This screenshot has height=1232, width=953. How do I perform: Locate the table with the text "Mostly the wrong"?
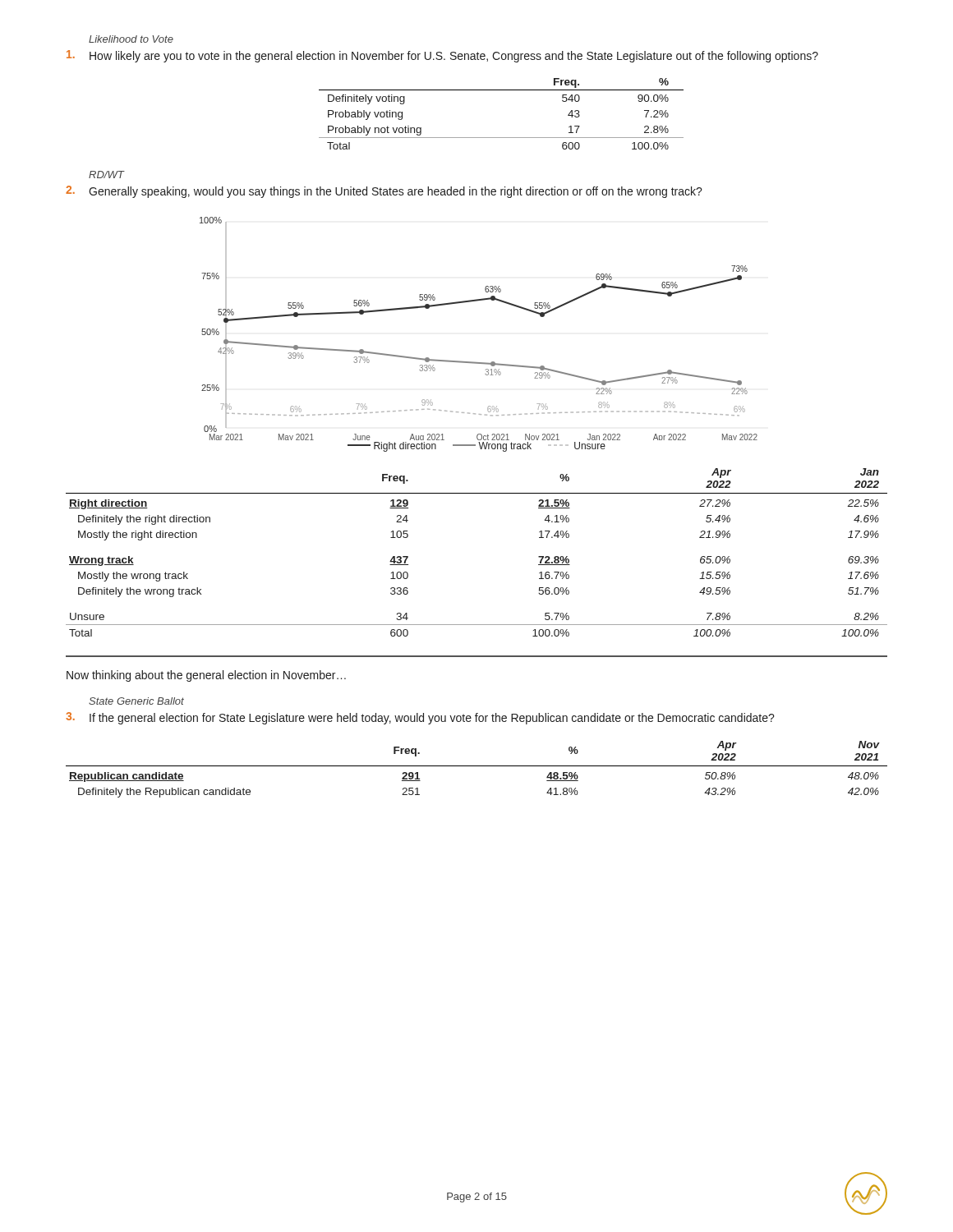tap(476, 552)
